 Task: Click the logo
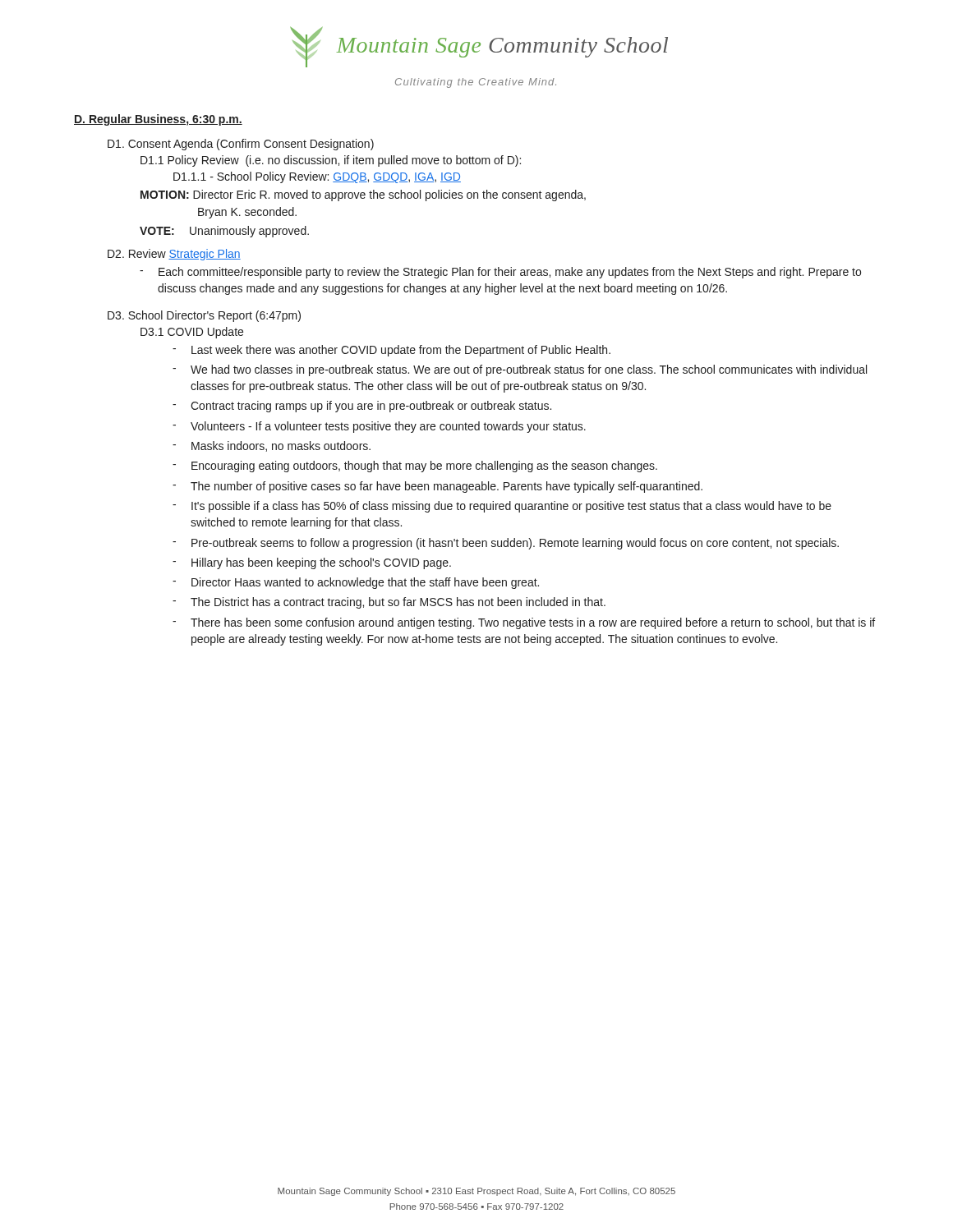476,48
